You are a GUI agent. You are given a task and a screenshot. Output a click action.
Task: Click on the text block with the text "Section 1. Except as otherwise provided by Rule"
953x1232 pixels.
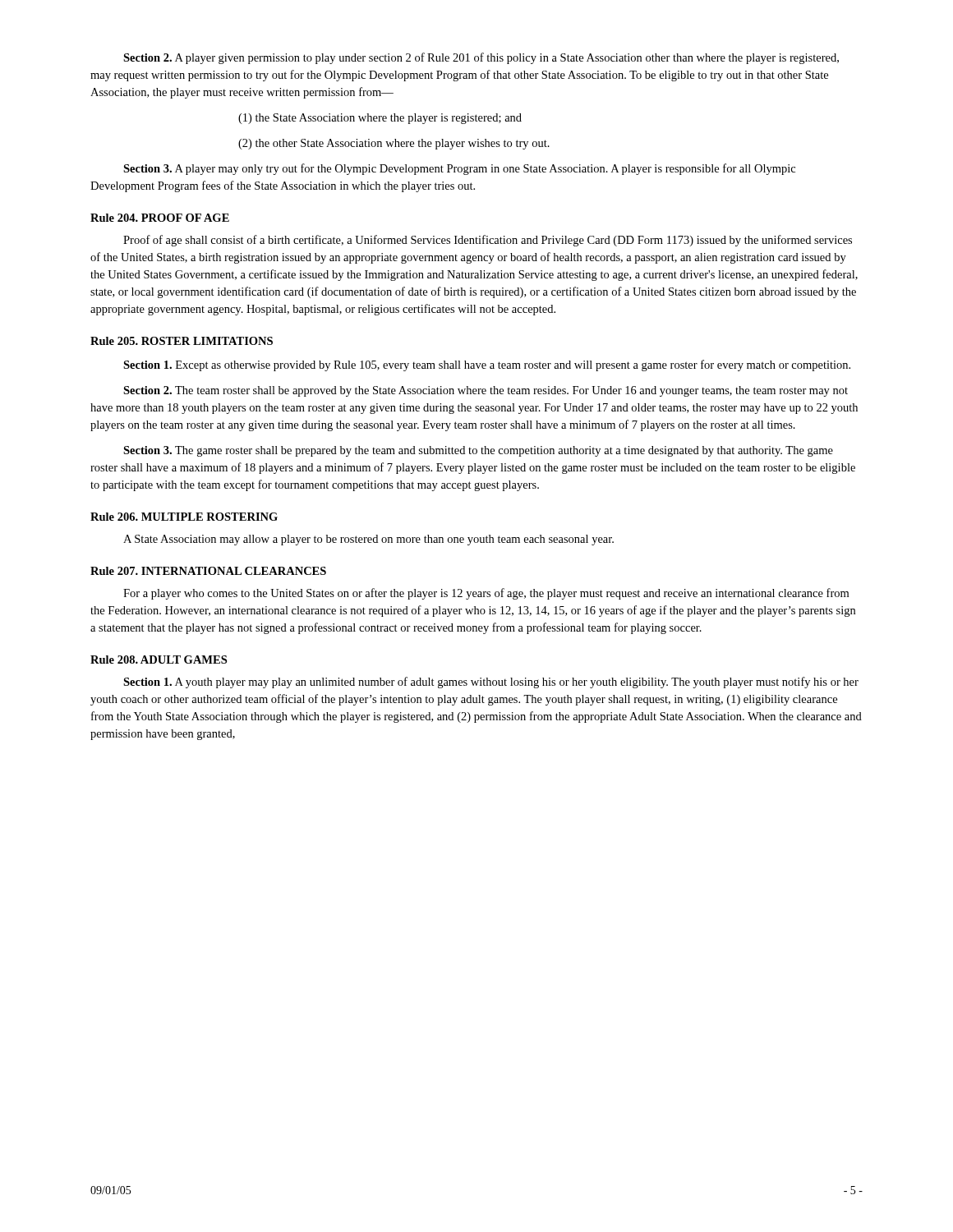tap(487, 365)
